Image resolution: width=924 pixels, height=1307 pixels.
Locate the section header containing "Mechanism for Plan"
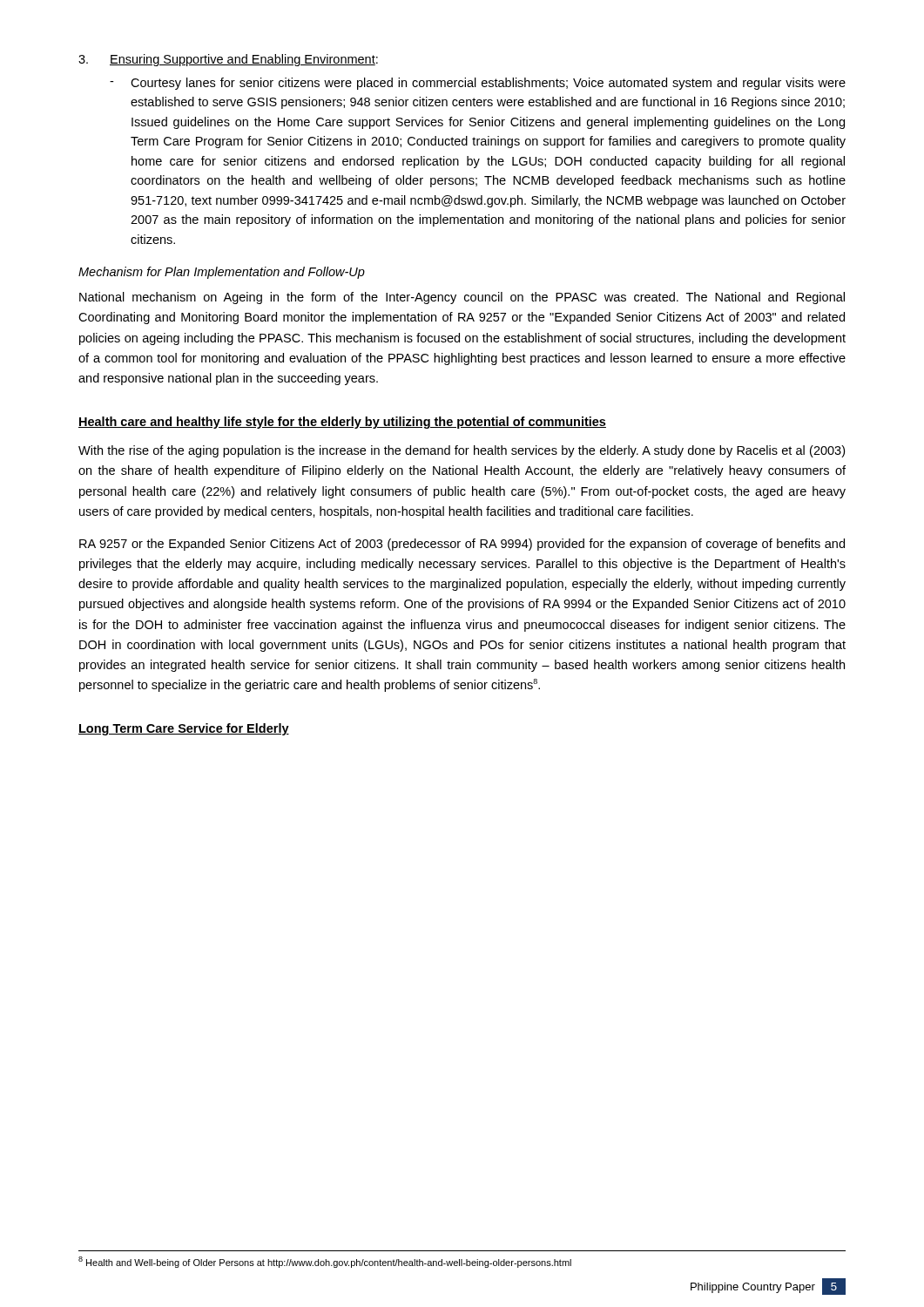(x=222, y=272)
